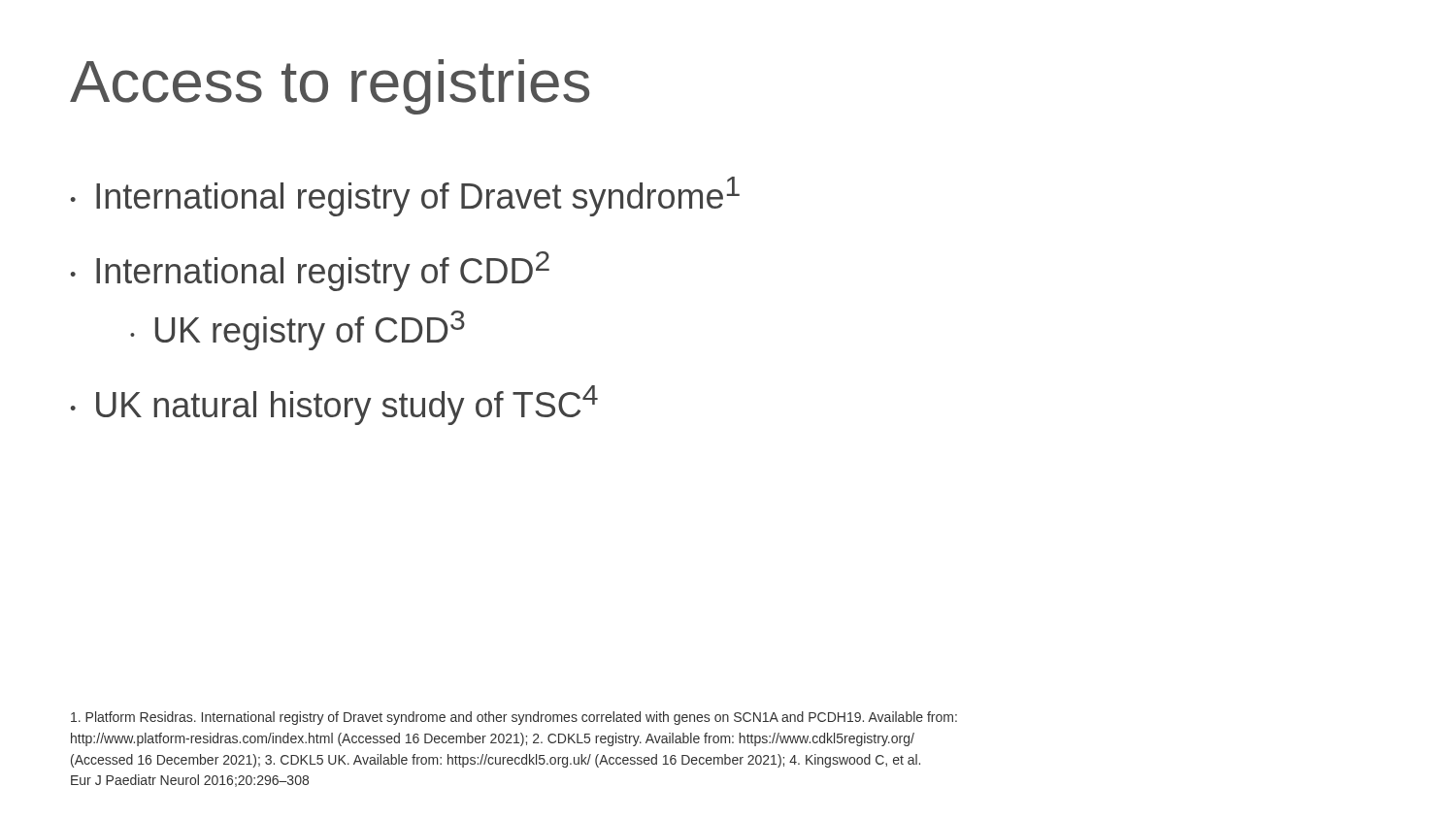Viewport: 1456px width, 819px height.
Task: Locate the text "Access to registries"
Action: [x=331, y=81]
